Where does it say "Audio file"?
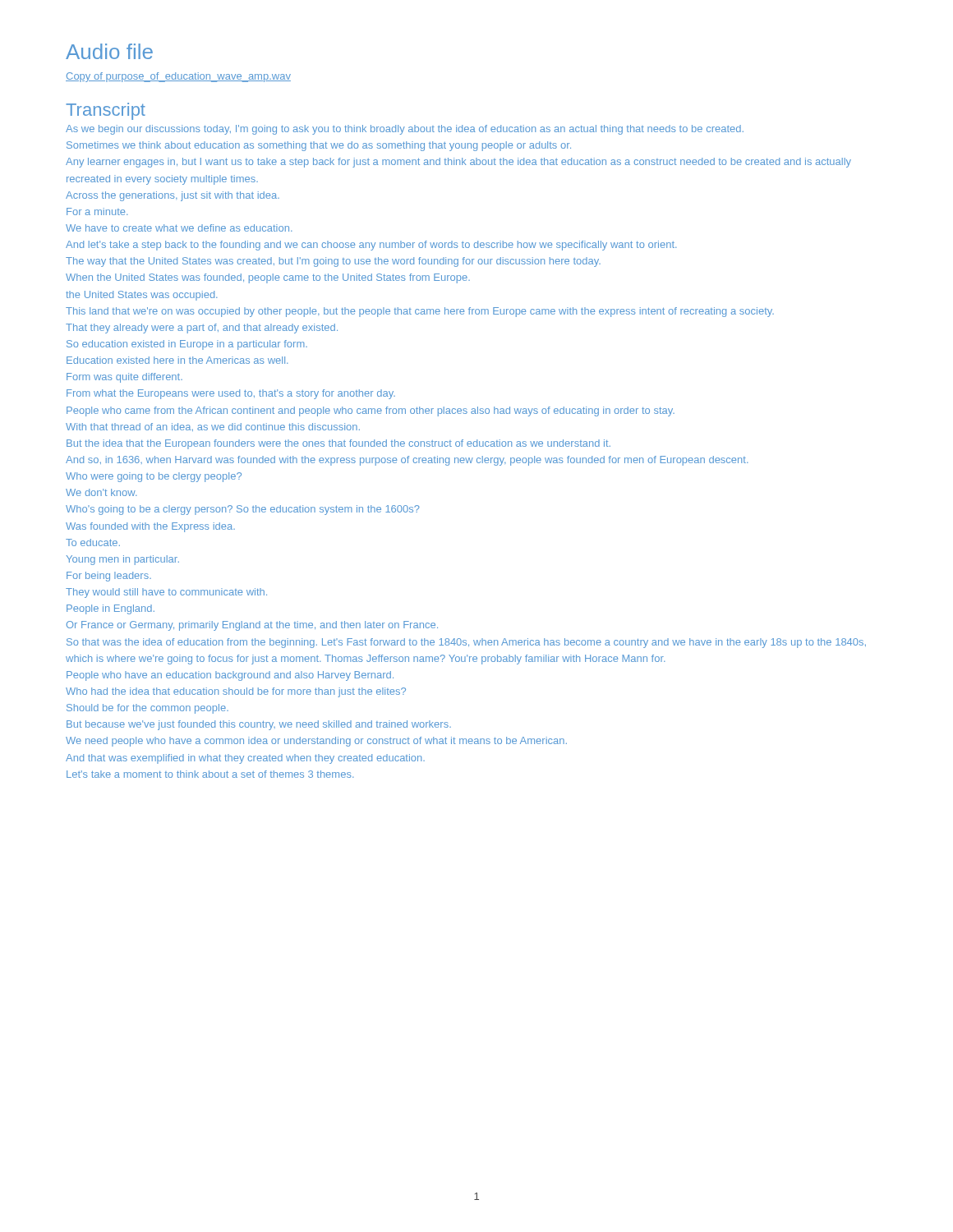The image size is (953, 1232). pyautogui.click(x=110, y=52)
